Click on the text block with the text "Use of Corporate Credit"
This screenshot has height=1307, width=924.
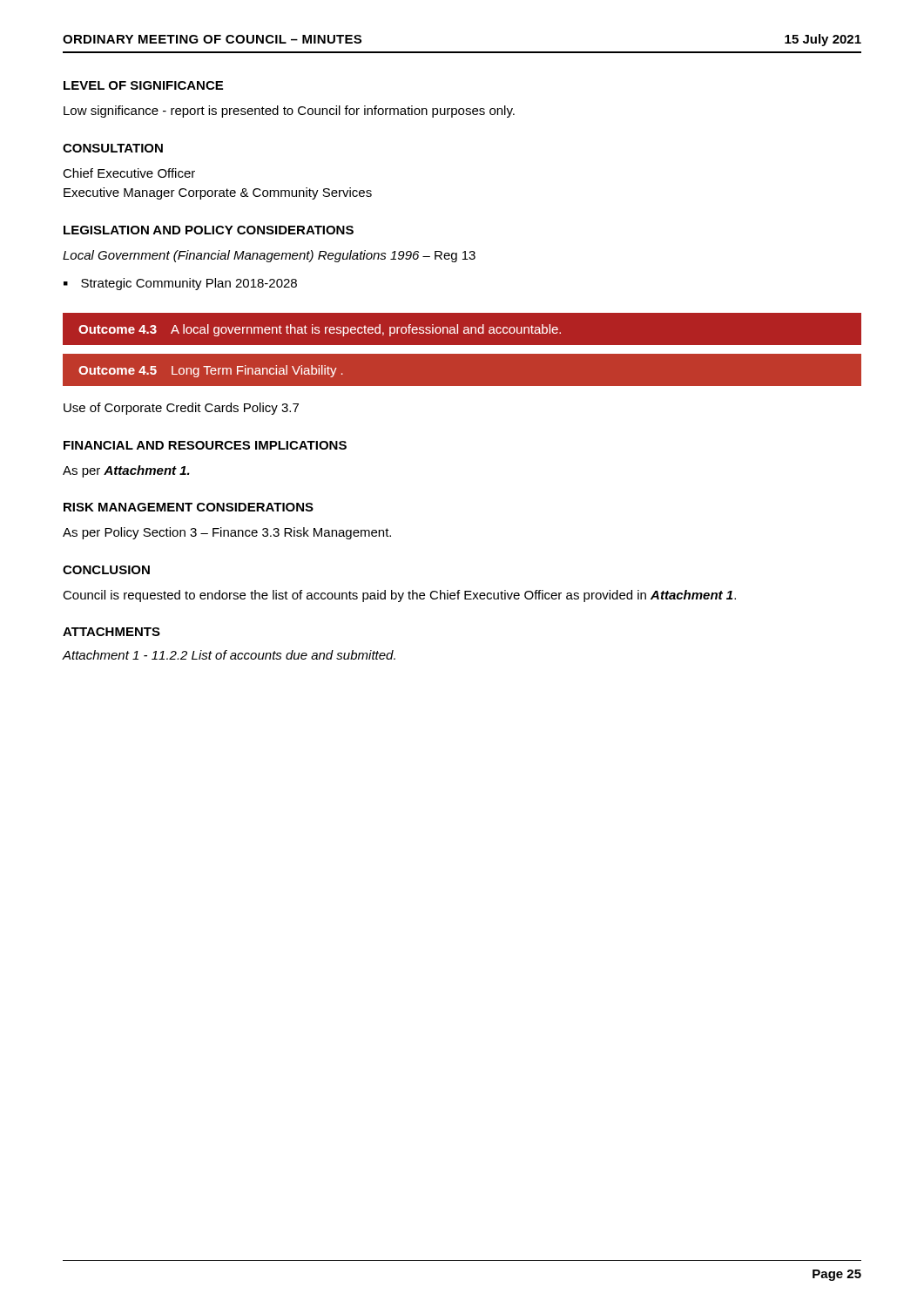pyautogui.click(x=181, y=407)
